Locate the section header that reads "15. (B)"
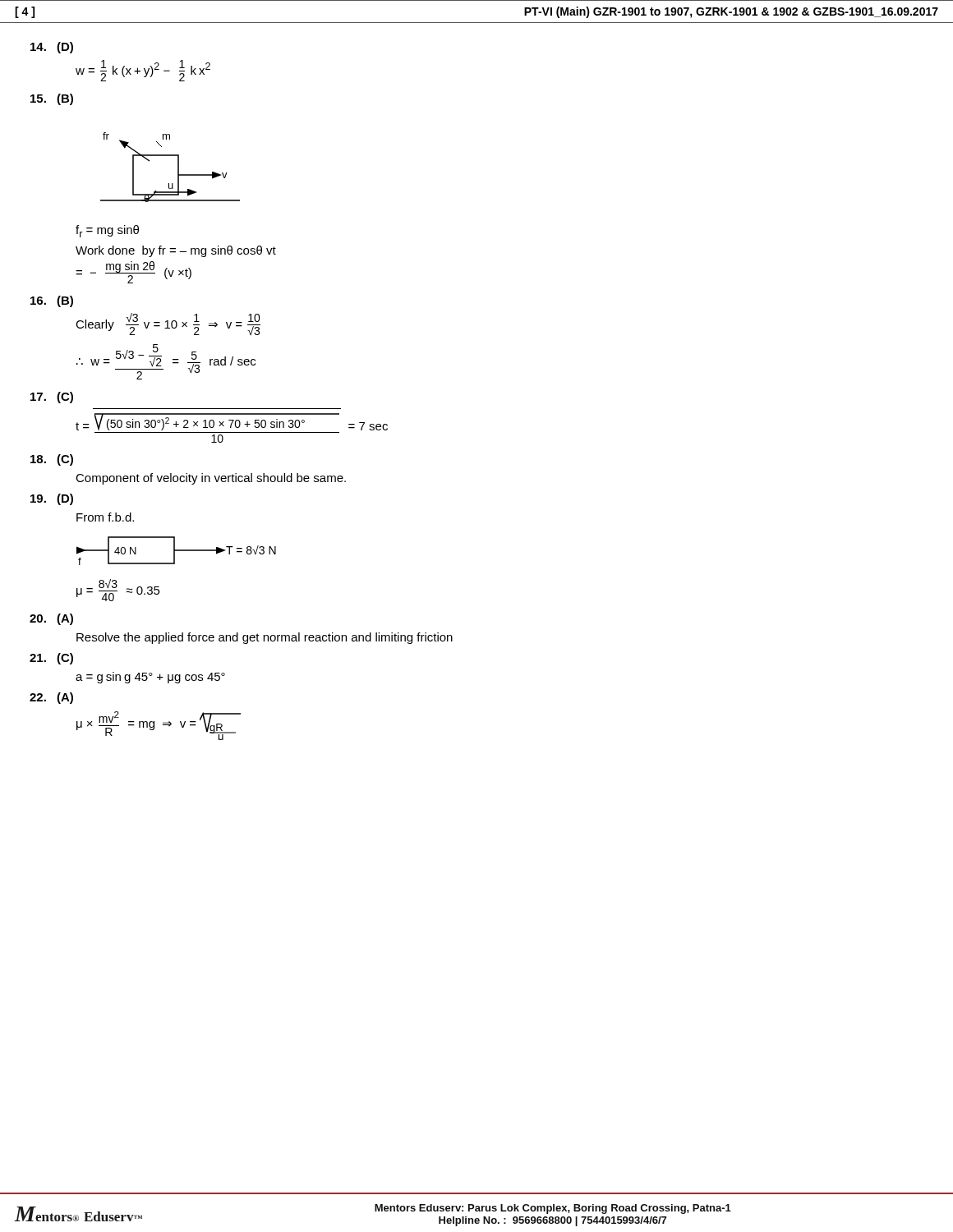Image resolution: width=953 pixels, height=1232 pixels. tap(52, 98)
